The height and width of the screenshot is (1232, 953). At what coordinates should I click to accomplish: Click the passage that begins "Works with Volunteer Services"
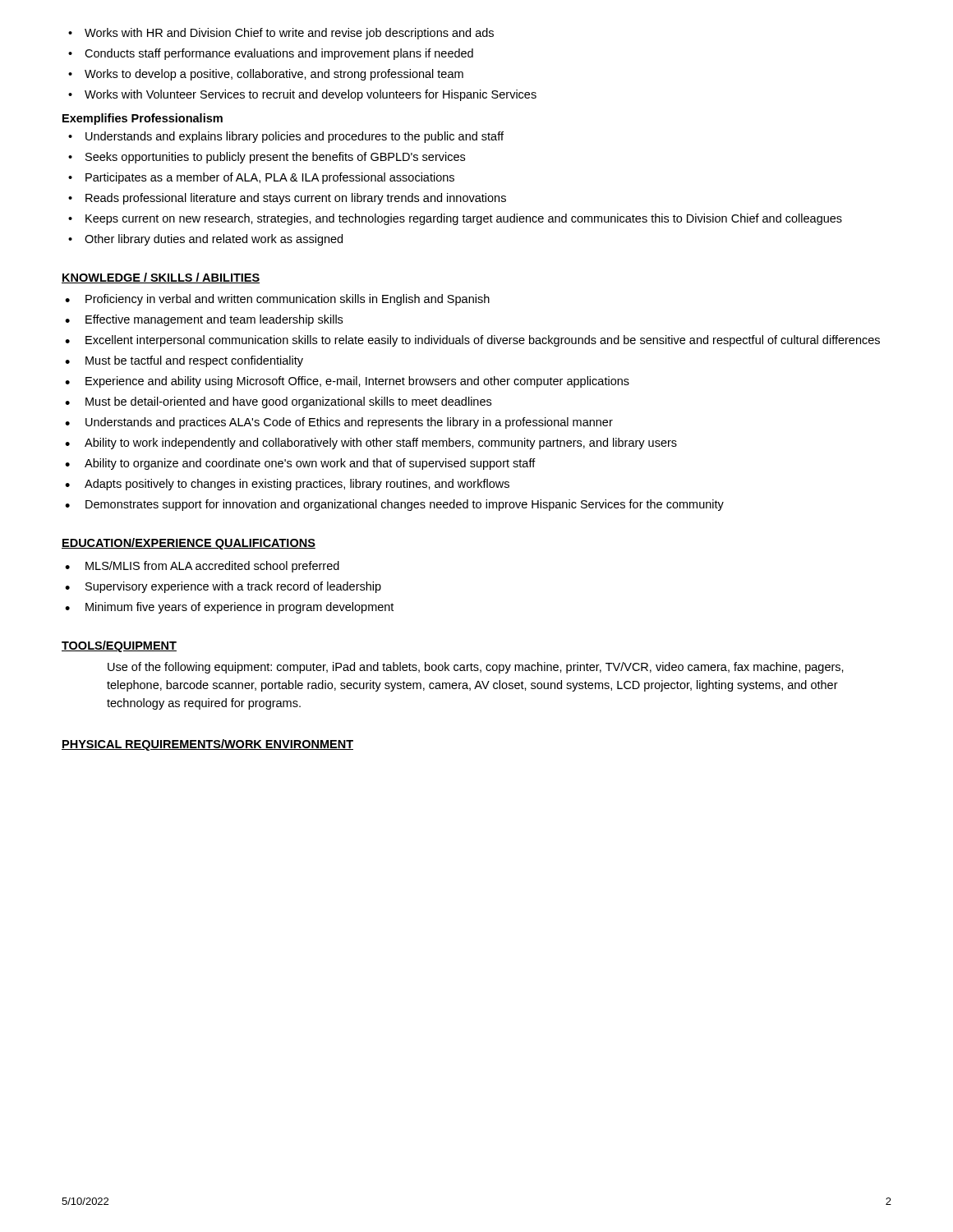[x=476, y=95]
